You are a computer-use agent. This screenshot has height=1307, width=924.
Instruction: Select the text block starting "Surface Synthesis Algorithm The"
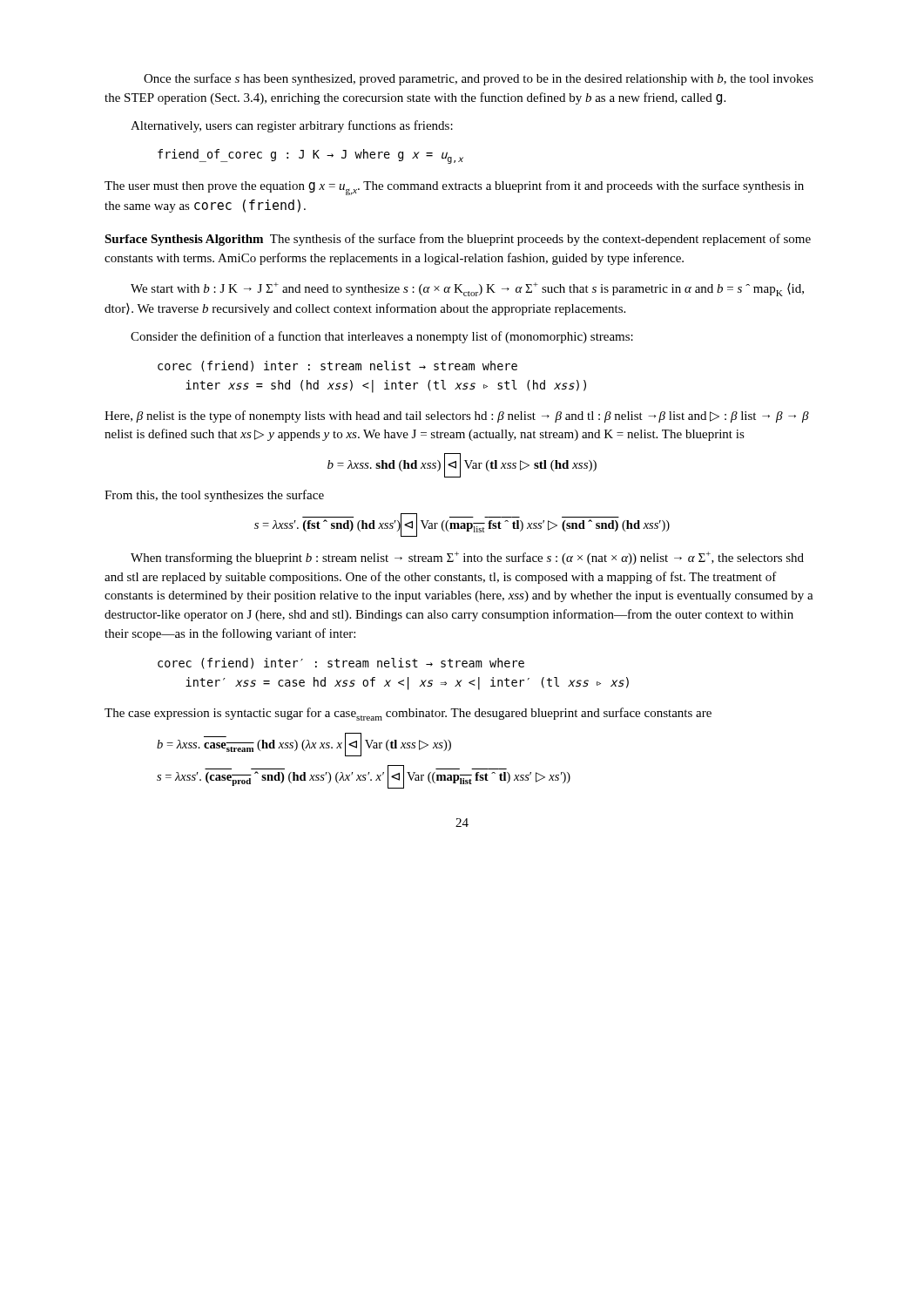coord(458,248)
